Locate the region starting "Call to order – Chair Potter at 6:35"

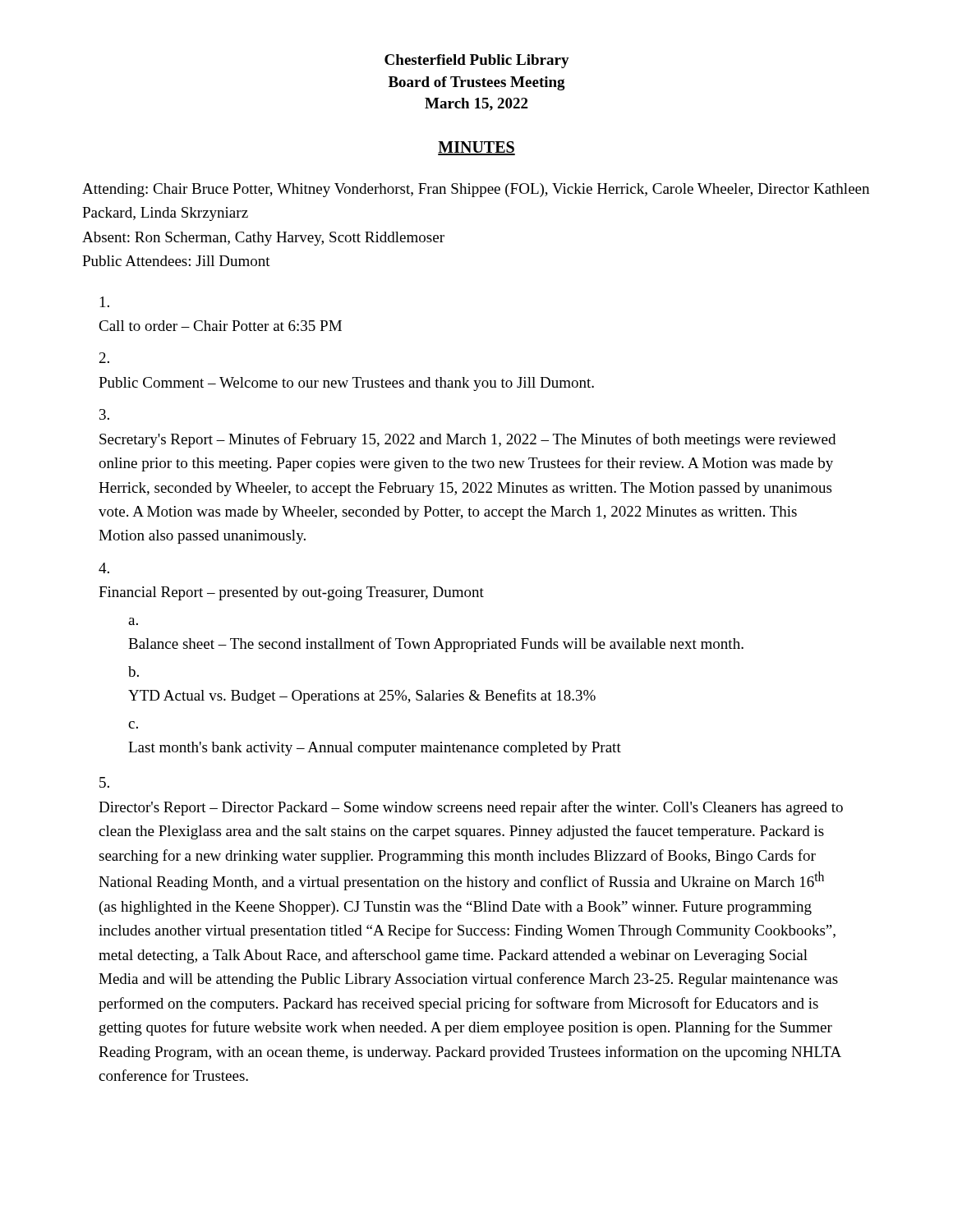point(105,302)
